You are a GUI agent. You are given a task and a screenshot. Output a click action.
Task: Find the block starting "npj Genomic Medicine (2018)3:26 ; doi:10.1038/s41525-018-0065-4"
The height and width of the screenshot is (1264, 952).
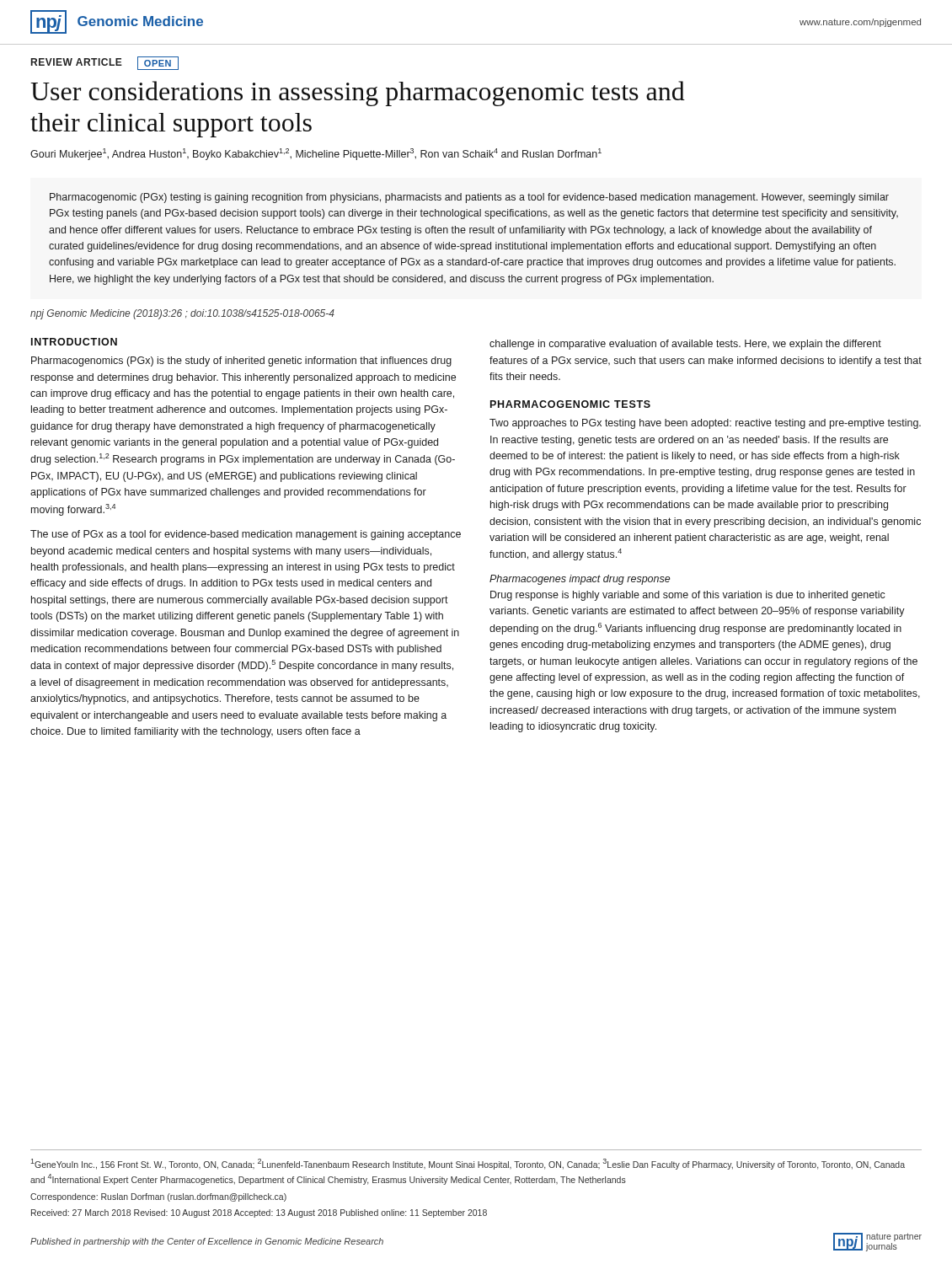(182, 314)
